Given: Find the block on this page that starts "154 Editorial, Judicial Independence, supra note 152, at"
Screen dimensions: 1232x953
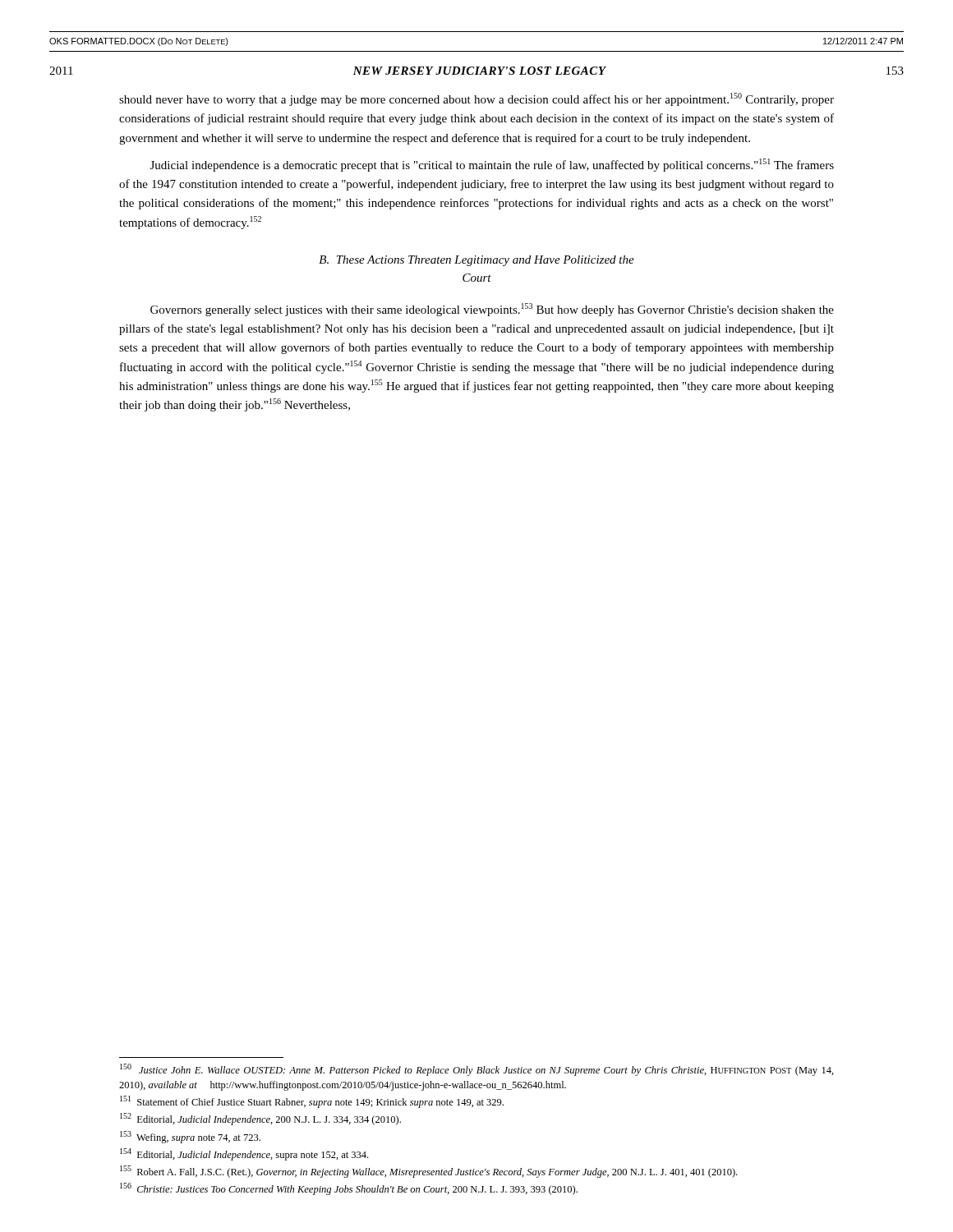Looking at the screenshot, I should click(x=244, y=1154).
